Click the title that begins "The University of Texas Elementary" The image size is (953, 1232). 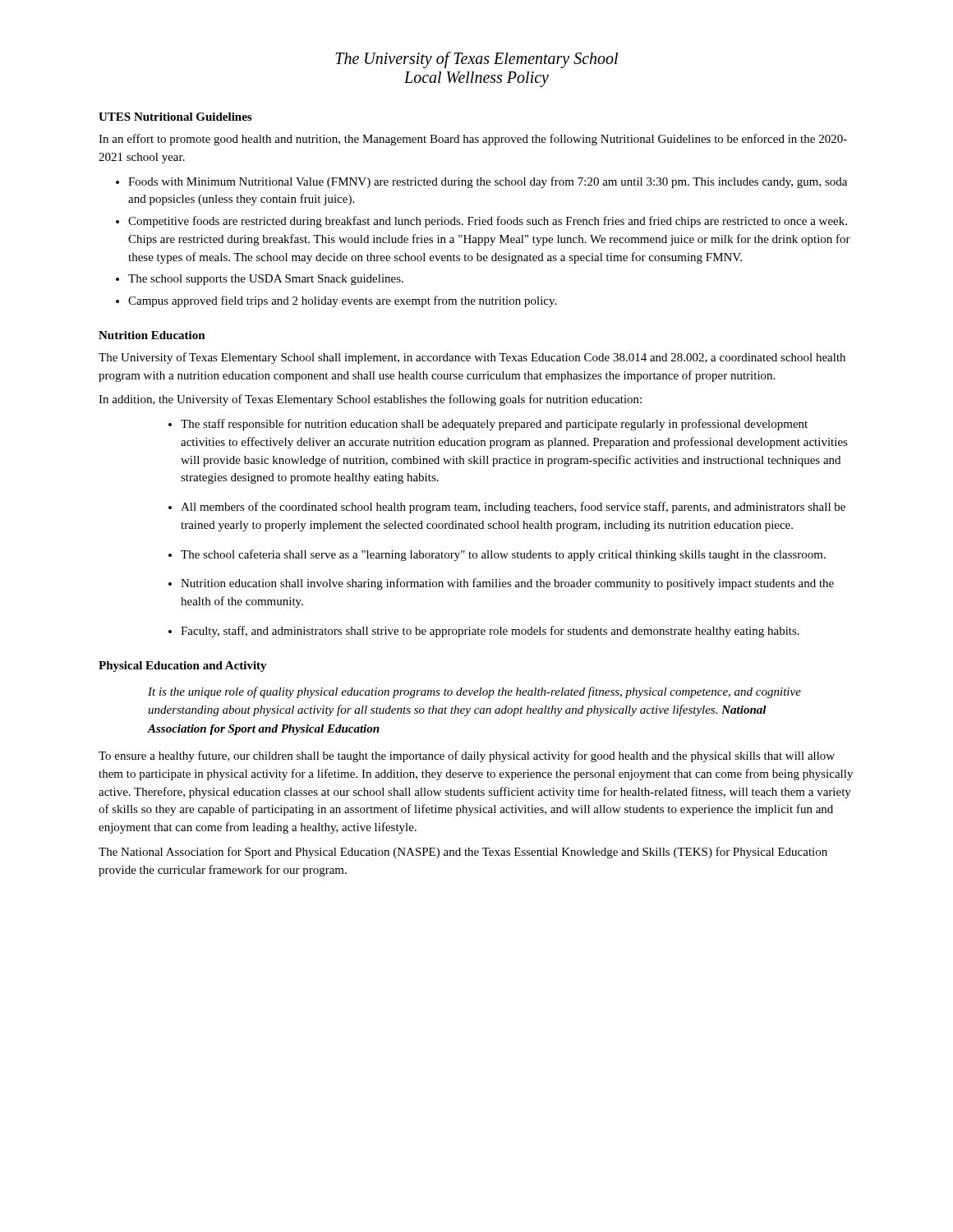(x=476, y=68)
